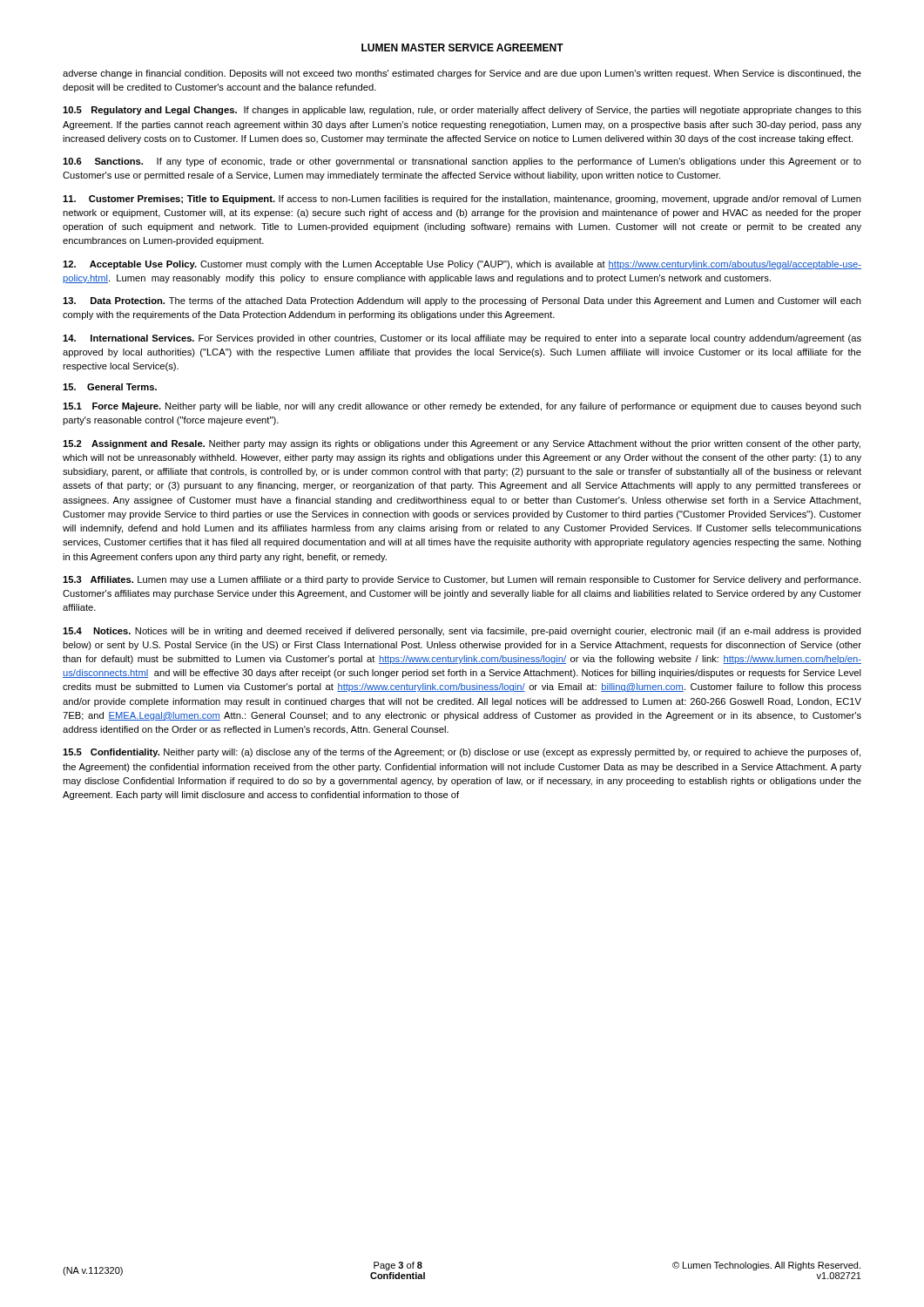Image resolution: width=924 pixels, height=1307 pixels.
Task: Click on the region starting "4 Notices. Notices will be in writing and"
Action: pyautogui.click(x=462, y=680)
